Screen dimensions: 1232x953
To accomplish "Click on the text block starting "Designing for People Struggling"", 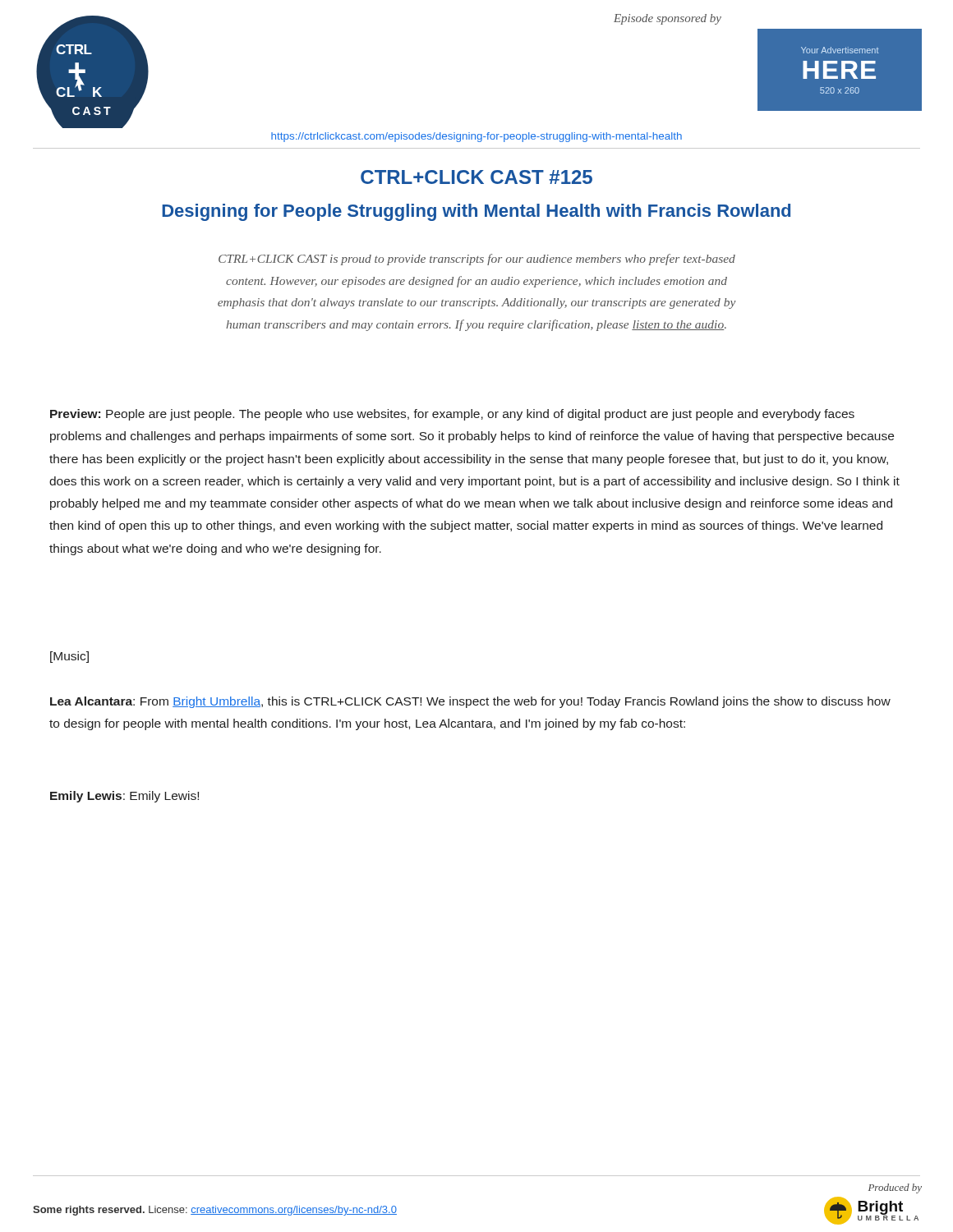I will pos(476,211).
